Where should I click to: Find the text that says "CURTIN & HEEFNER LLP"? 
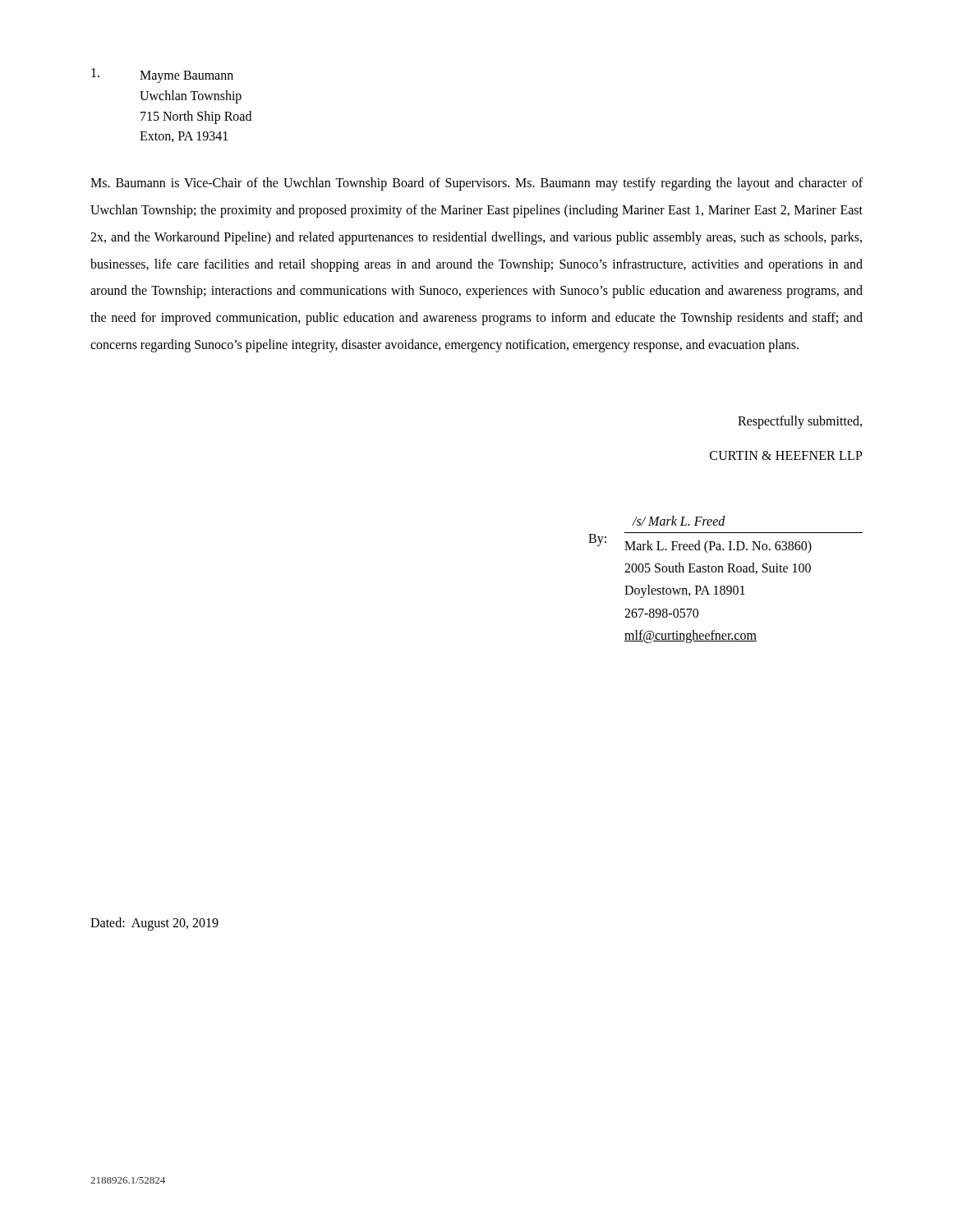[x=786, y=455]
